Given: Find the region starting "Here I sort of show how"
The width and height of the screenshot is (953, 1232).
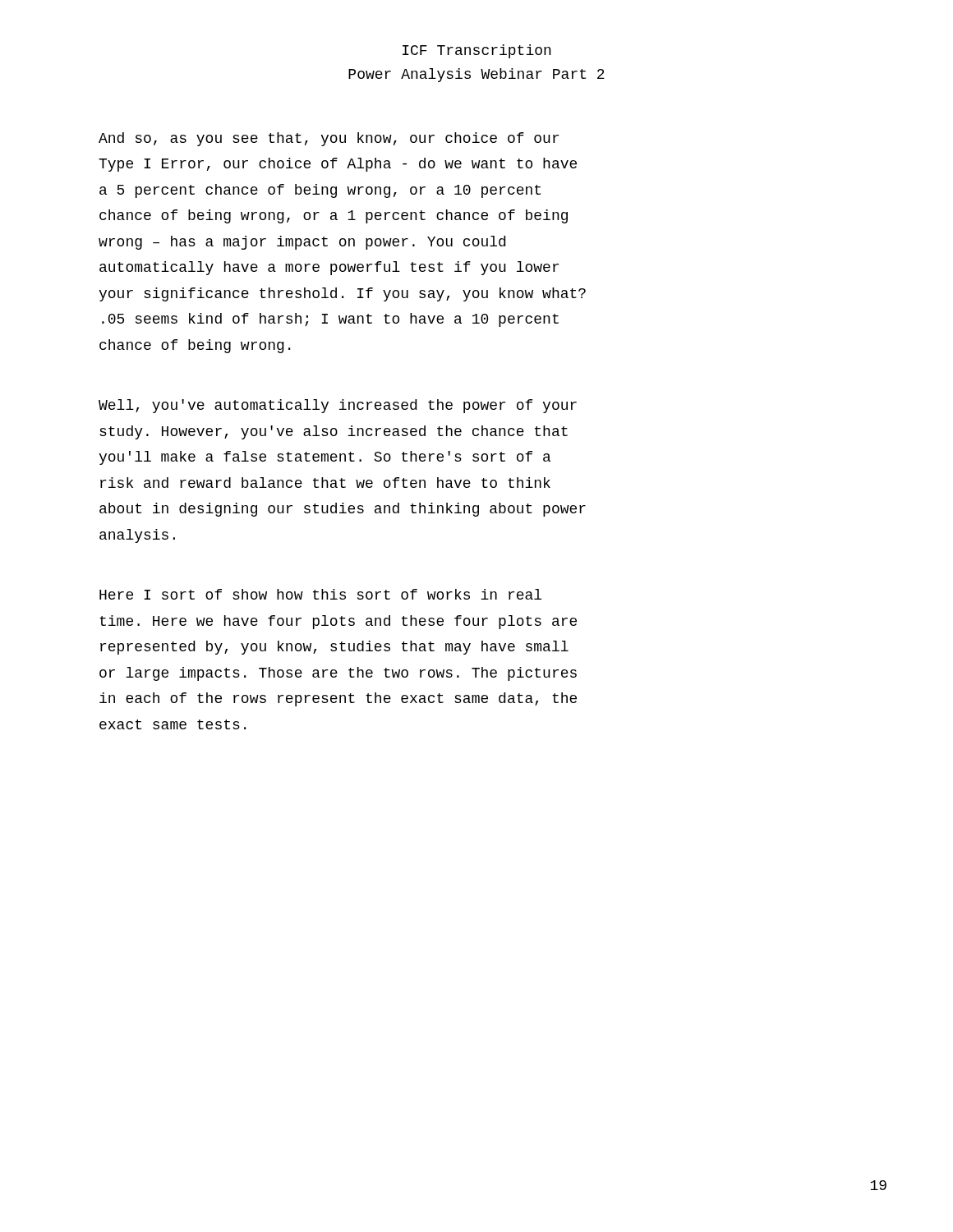Looking at the screenshot, I should [338, 660].
